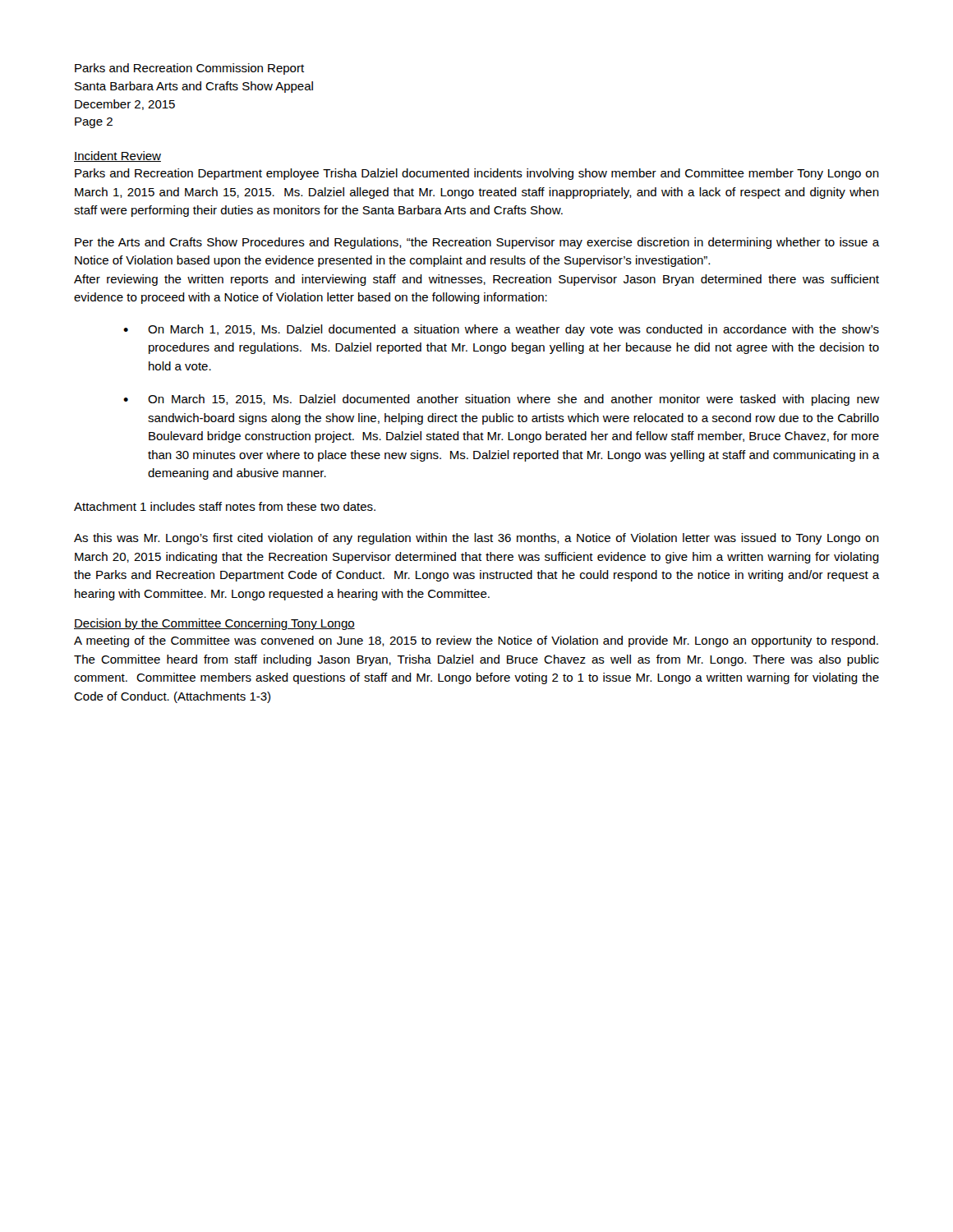This screenshot has width=953, height=1232.
Task: Find the text block that reads "A meeting of"
Action: point(476,668)
